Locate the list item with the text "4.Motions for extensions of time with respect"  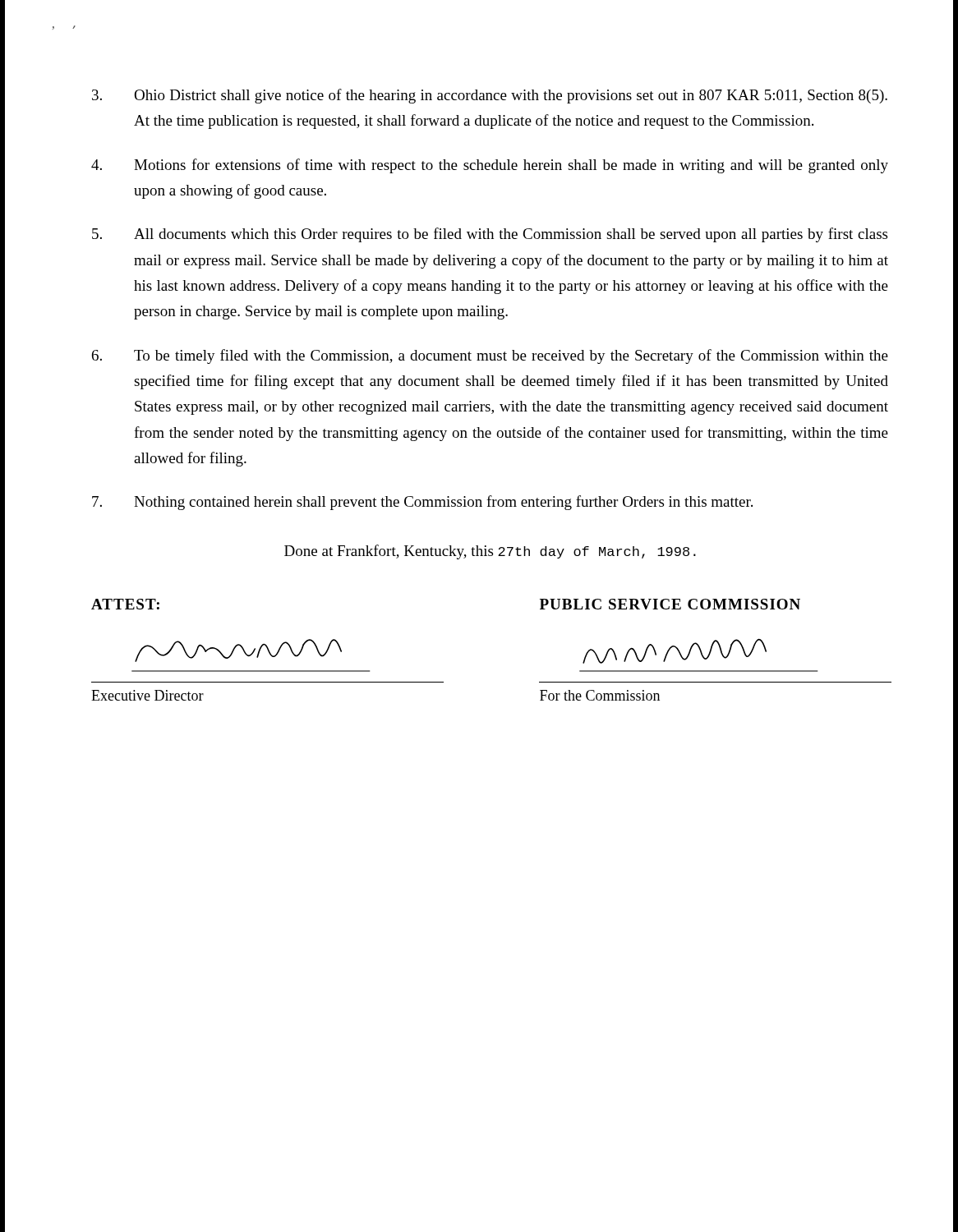[491, 177]
